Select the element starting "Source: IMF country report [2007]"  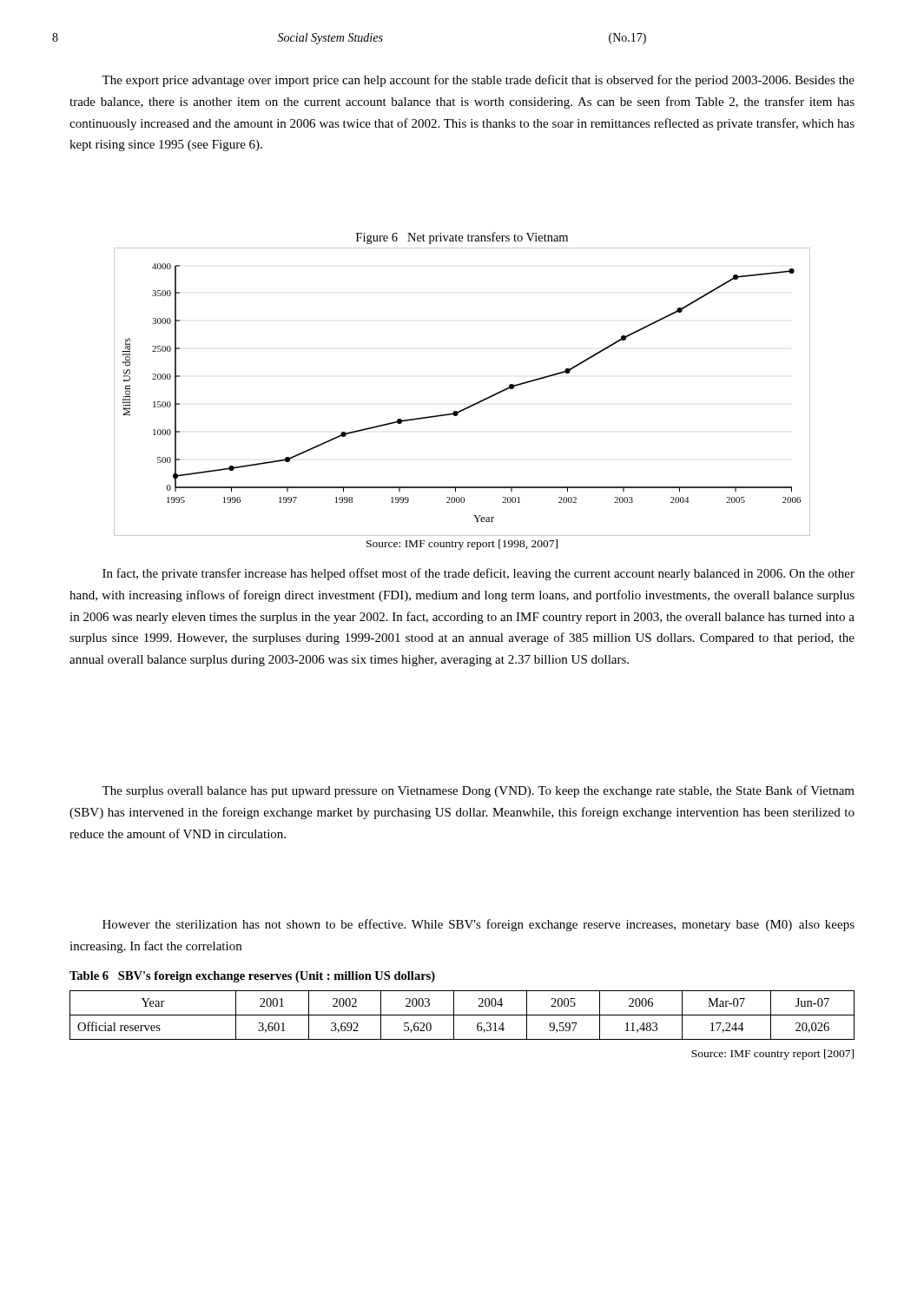pyautogui.click(x=773, y=1053)
